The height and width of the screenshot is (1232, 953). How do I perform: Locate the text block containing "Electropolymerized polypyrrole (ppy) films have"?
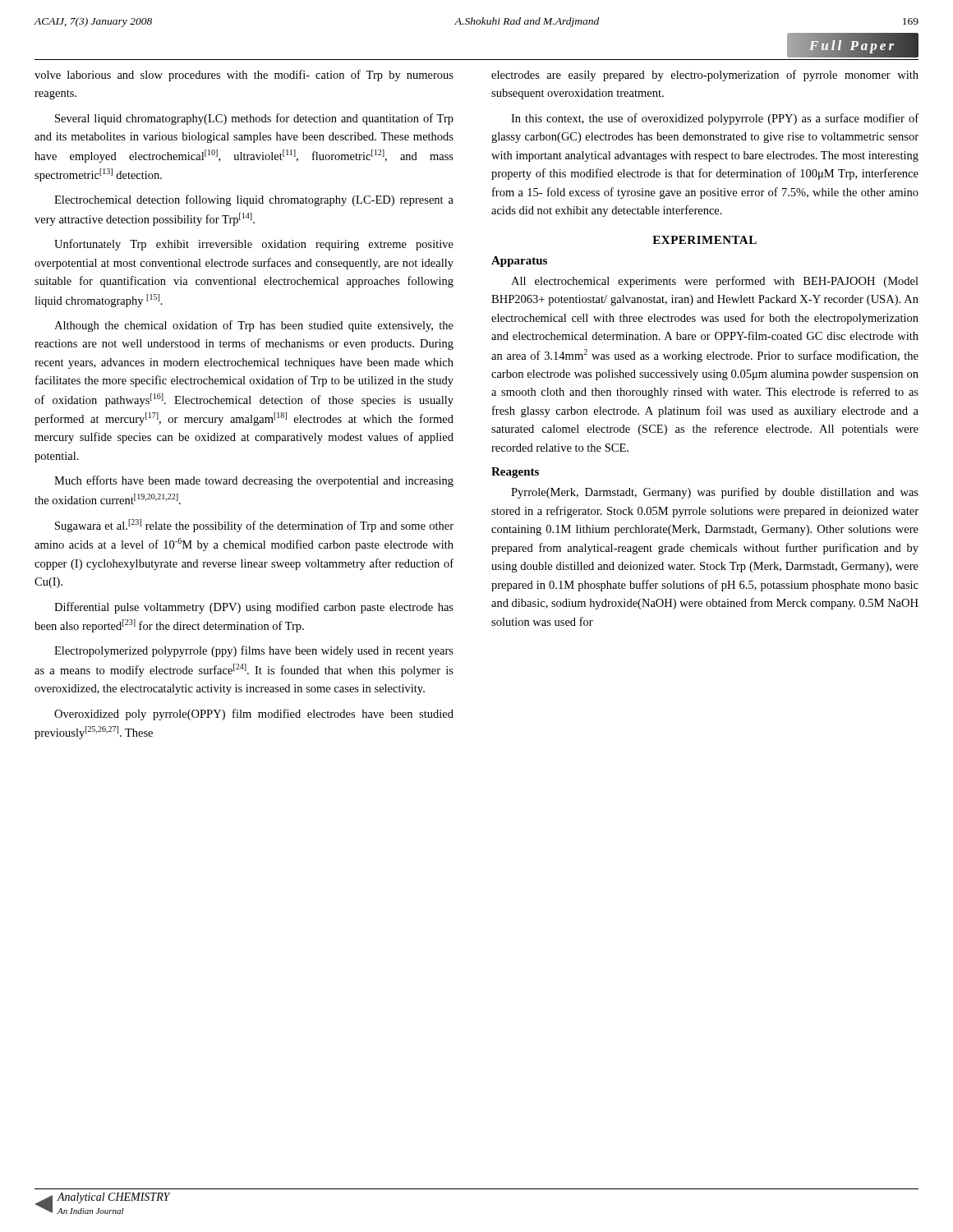click(x=244, y=670)
